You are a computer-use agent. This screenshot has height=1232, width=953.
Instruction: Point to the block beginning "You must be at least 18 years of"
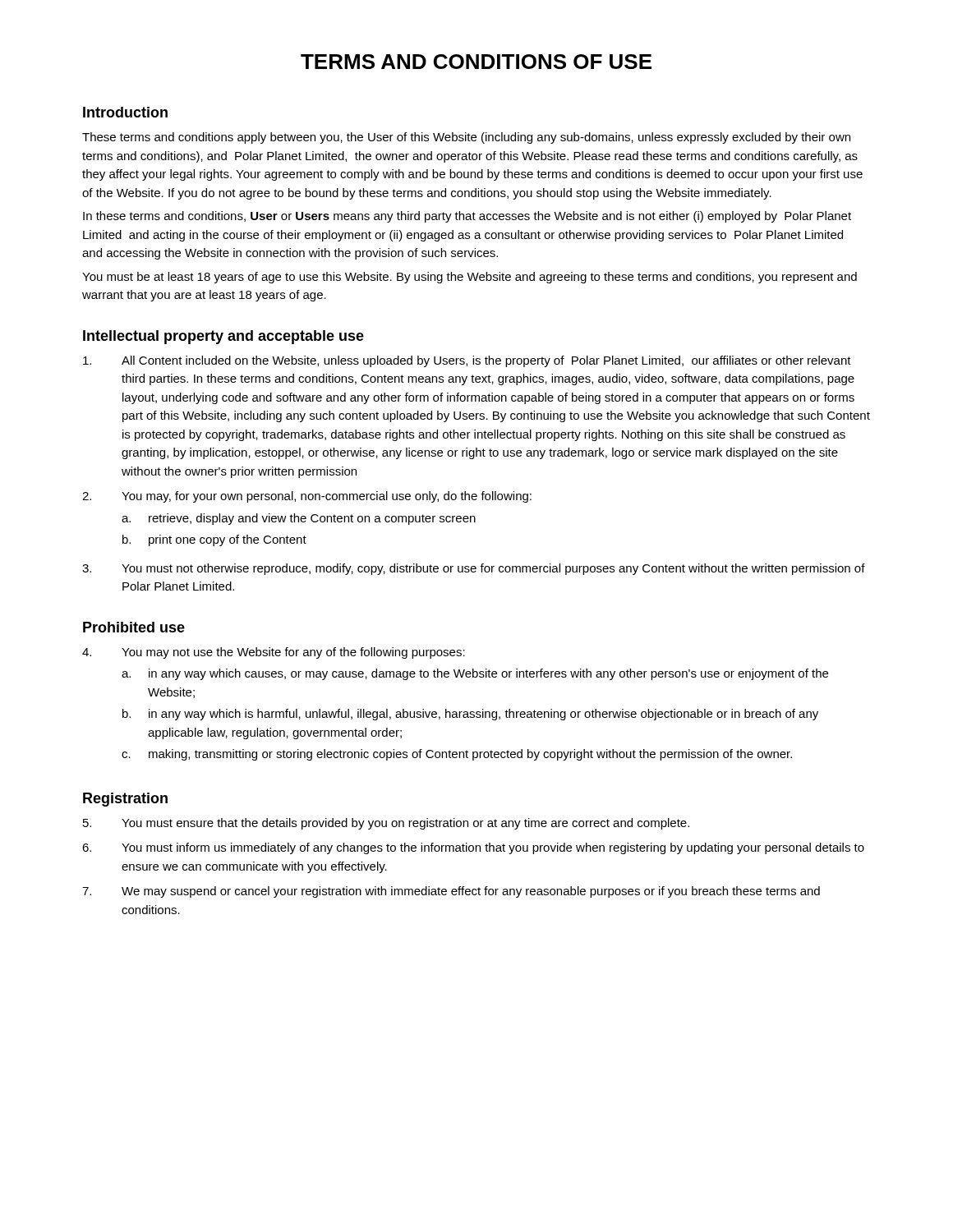[x=470, y=285]
